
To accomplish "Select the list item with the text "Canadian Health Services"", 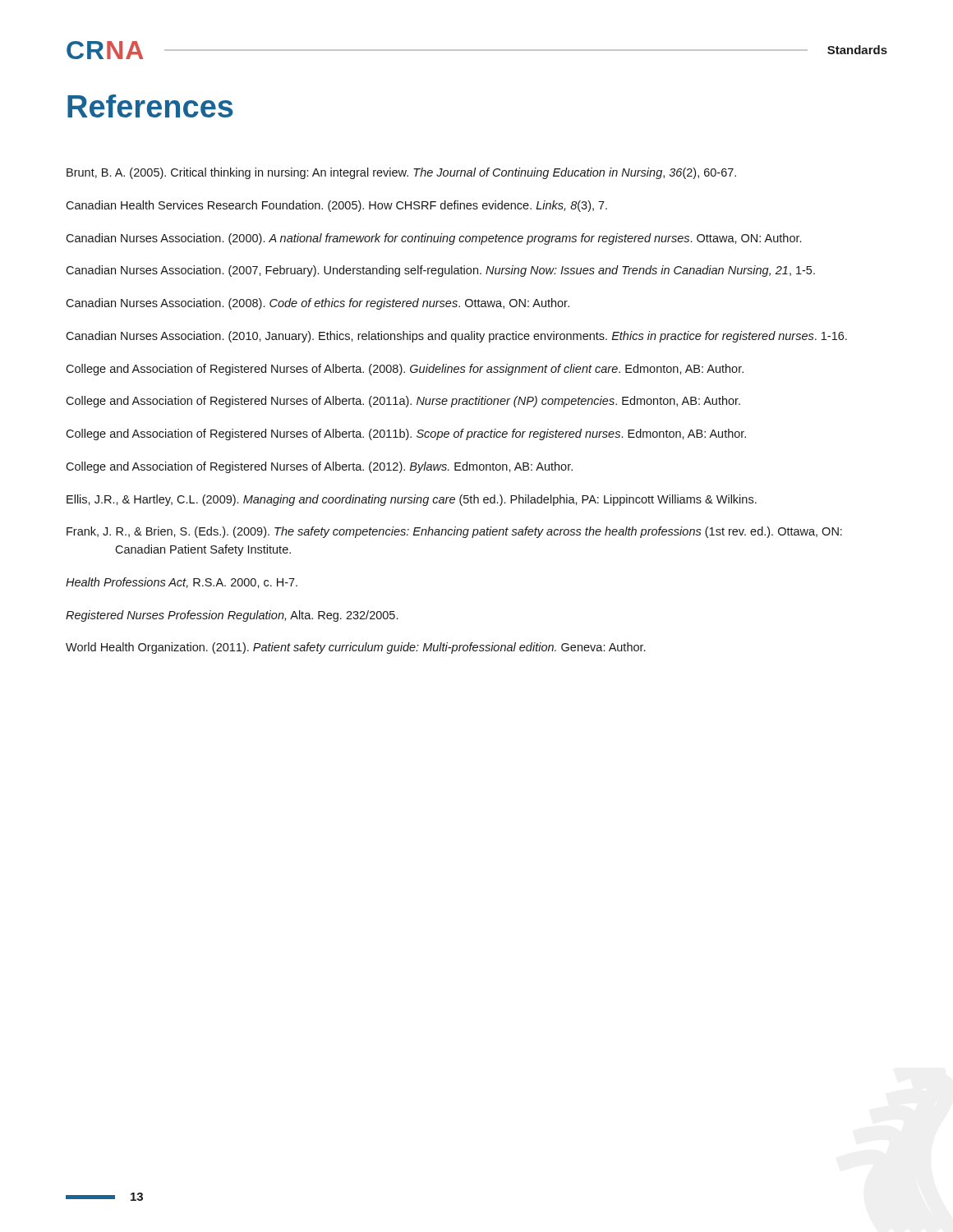I will click(337, 205).
